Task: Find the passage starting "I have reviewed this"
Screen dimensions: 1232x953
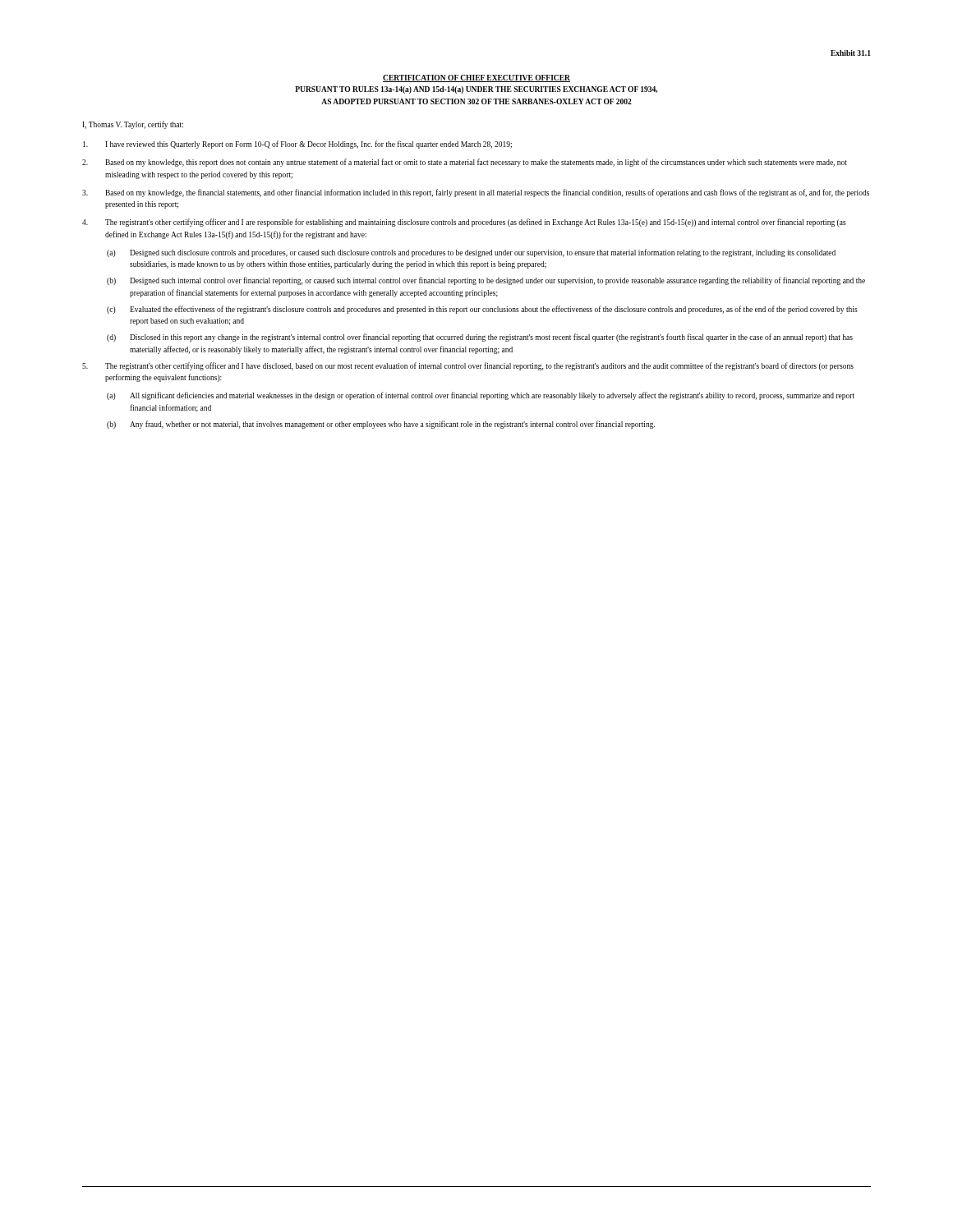Action: [x=476, y=145]
